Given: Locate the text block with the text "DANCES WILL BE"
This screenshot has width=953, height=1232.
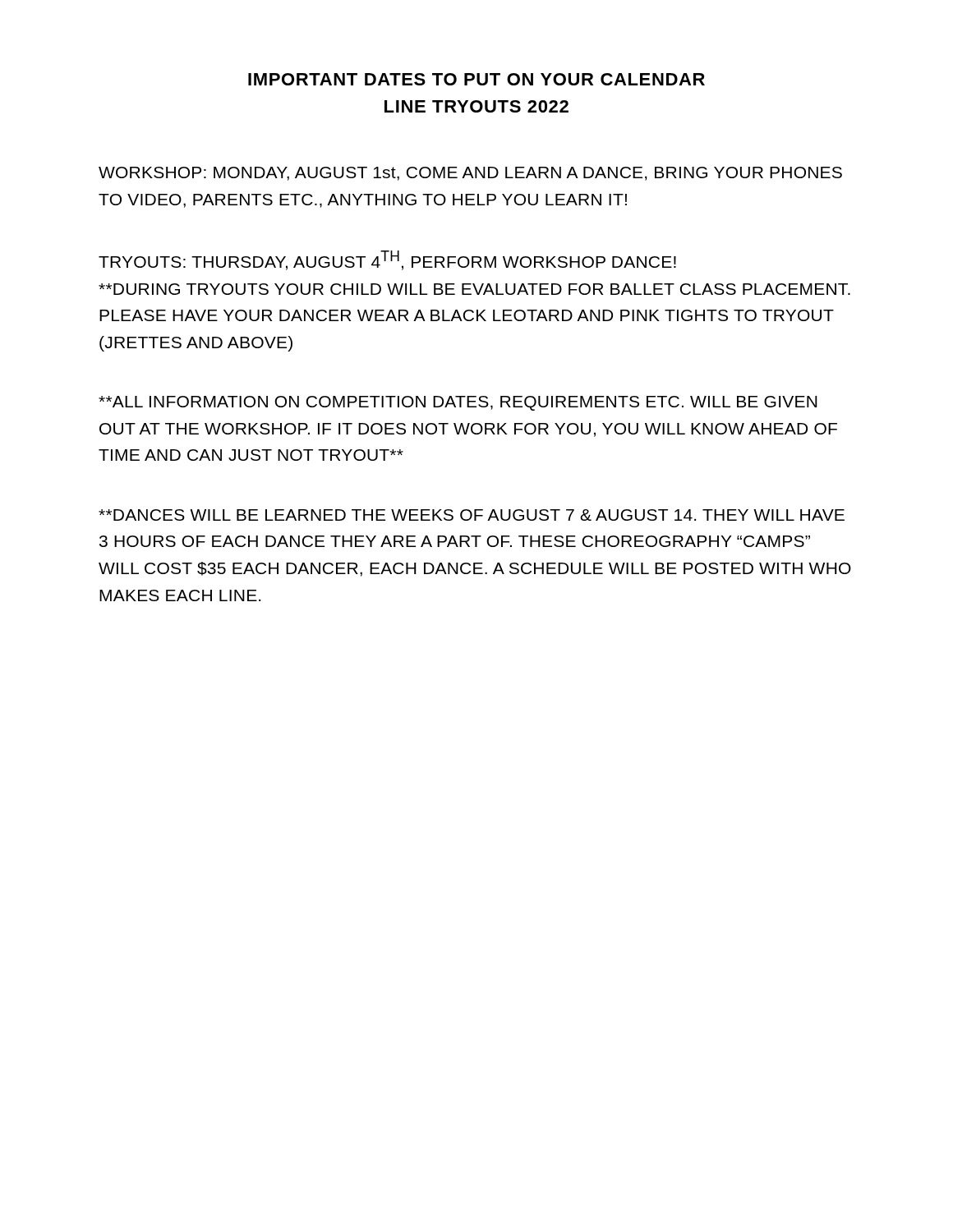Looking at the screenshot, I should [x=475, y=555].
